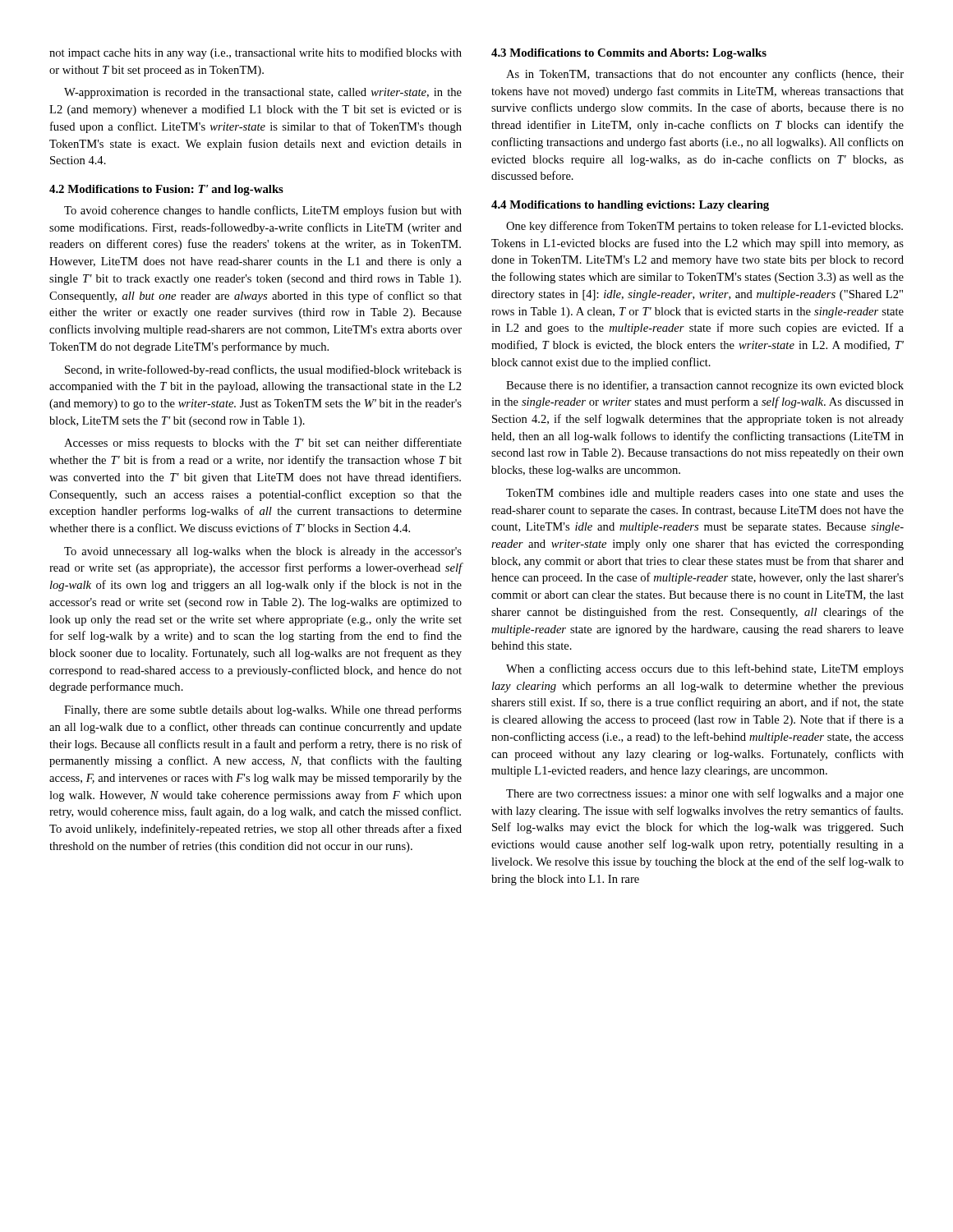953x1232 pixels.
Task: Select the block starting "4.4 Modifications to handling evictions: Lazy clearing"
Action: pos(630,205)
